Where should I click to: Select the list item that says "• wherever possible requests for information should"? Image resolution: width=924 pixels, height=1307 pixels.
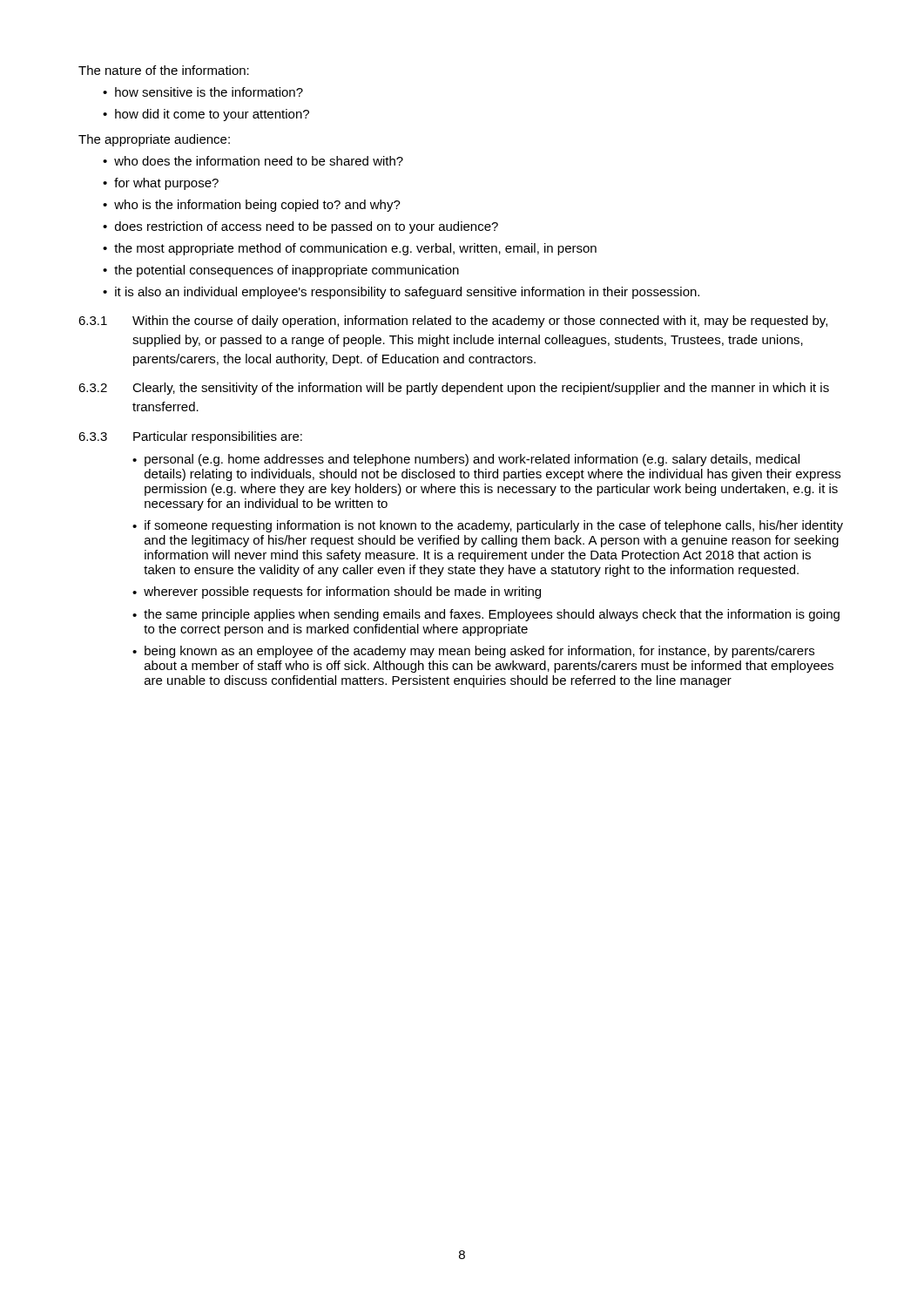click(x=337, y=591)
